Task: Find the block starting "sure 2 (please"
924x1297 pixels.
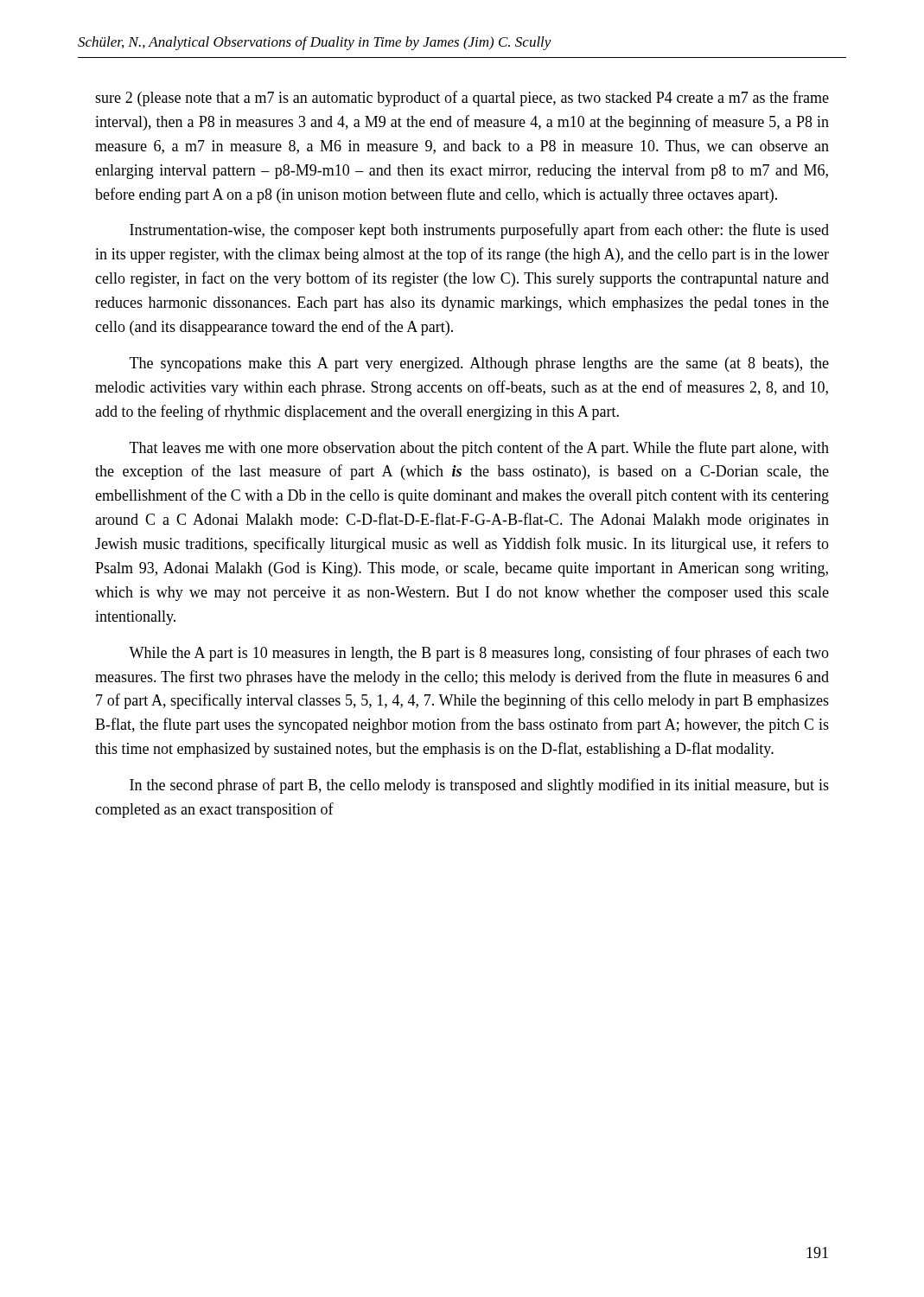Action: (462, 147)
